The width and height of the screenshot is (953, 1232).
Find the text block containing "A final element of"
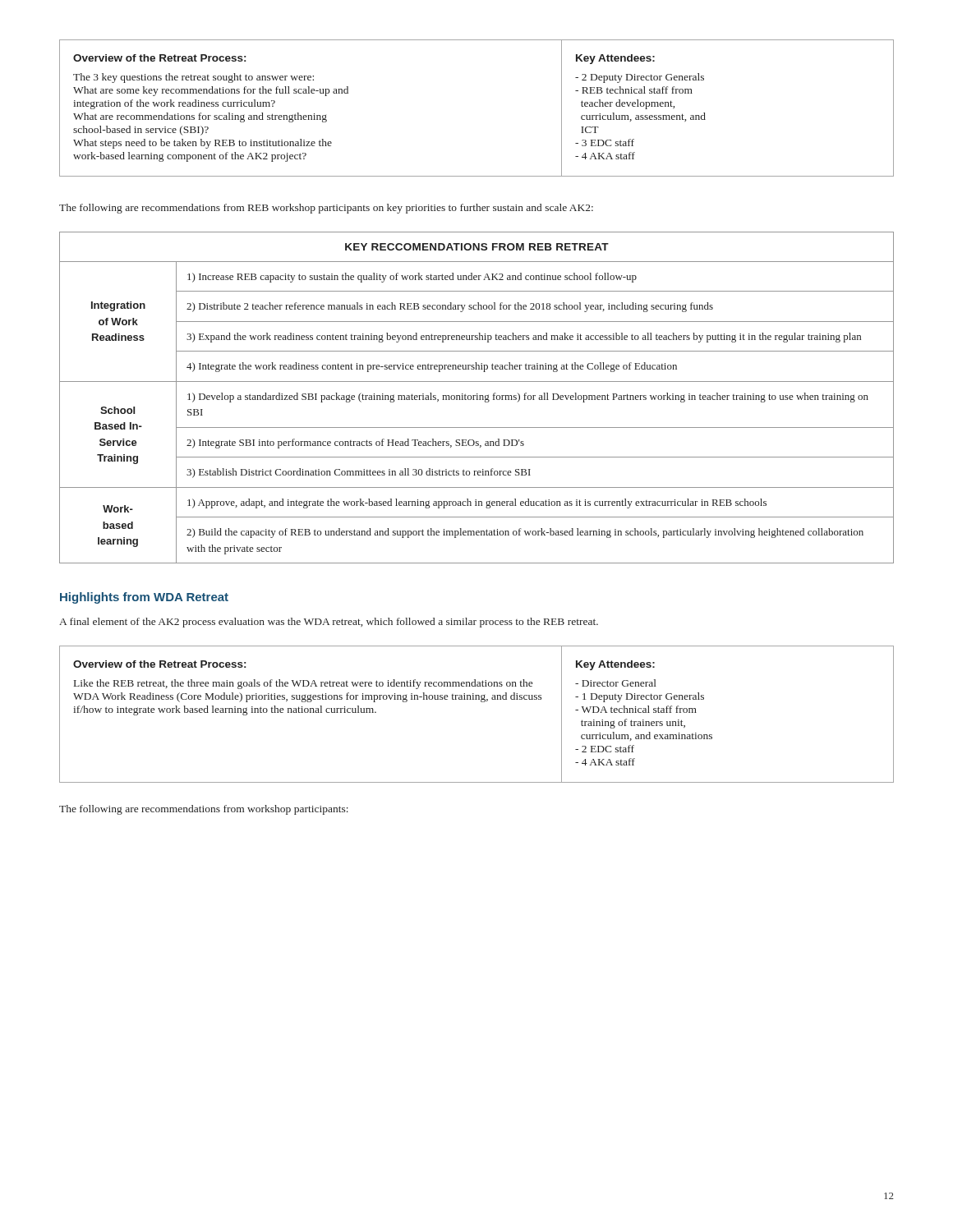[329, 622]
